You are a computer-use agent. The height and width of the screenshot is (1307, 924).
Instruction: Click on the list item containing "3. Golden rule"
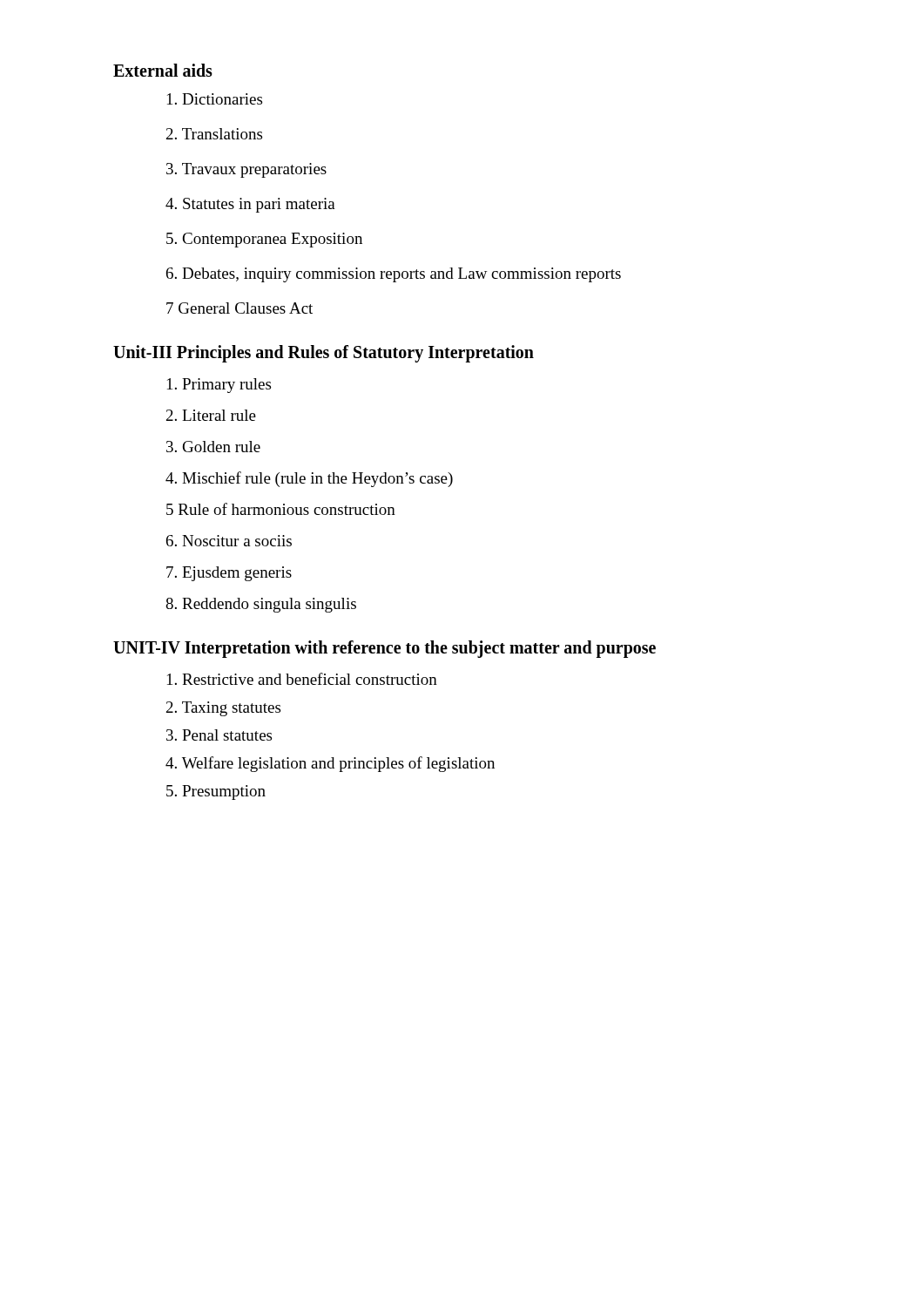(x=213, y=447)
